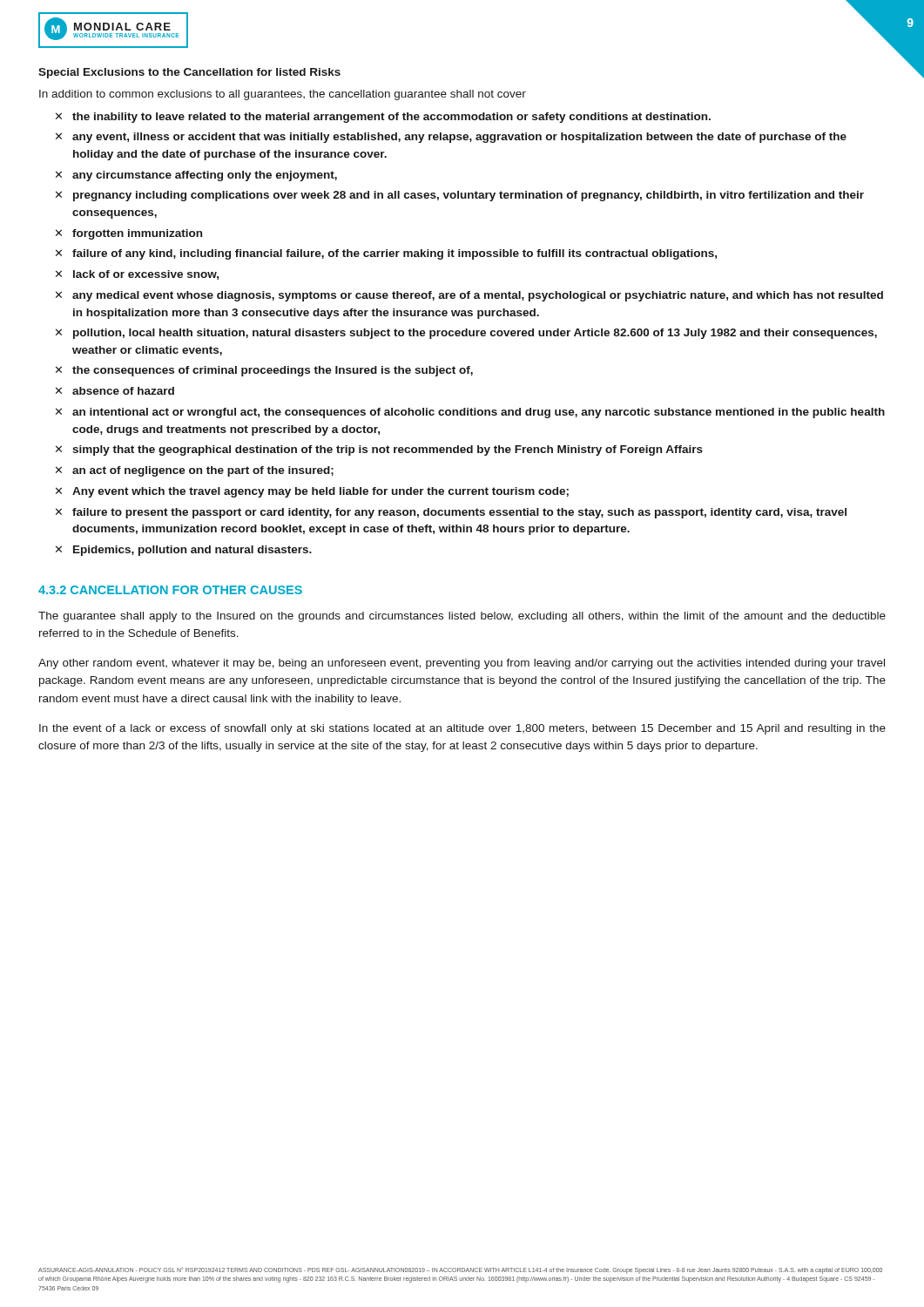
Task: Select the list item with the text "✕ the consequences of"
Action: (x=264, y=371)
